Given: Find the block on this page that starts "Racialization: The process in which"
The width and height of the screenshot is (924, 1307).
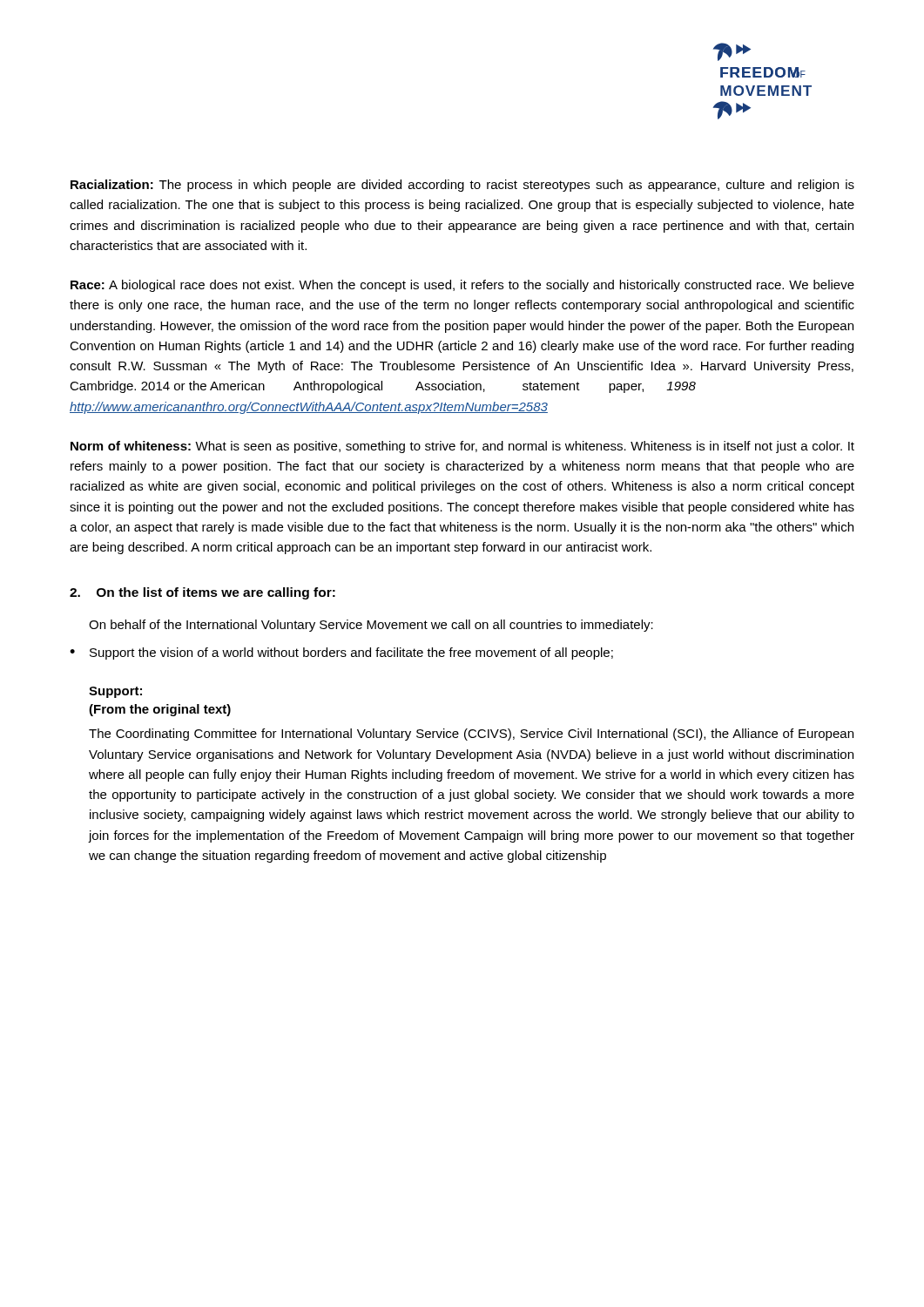Looking at the screenshot, I should click(x=462, y=215).
